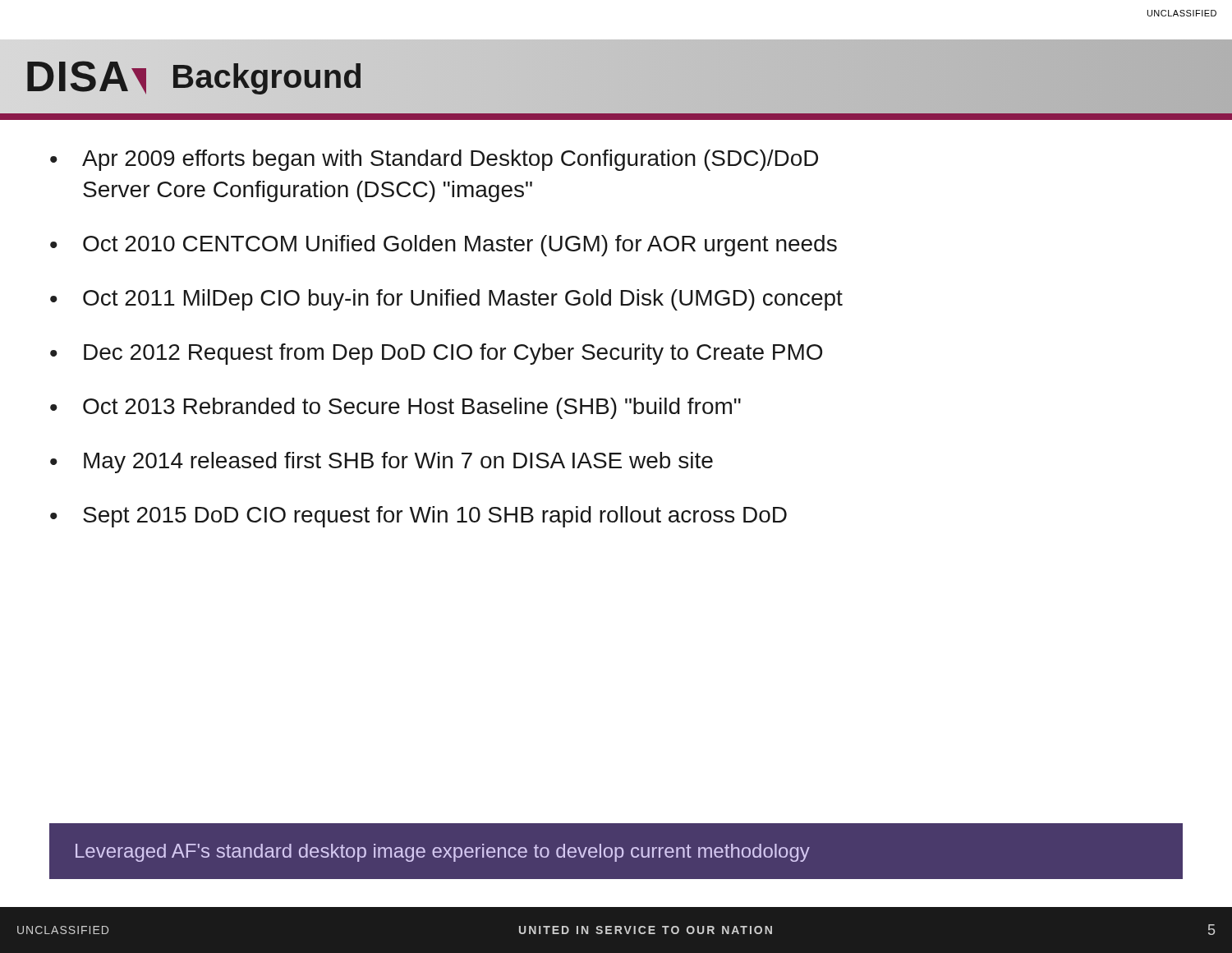The height and width of the screenshot is (953, 1232).
Task: Click the passage that begins "Leveraged AF's standard desktop image experience to"
Action: [x=442, y=851]
